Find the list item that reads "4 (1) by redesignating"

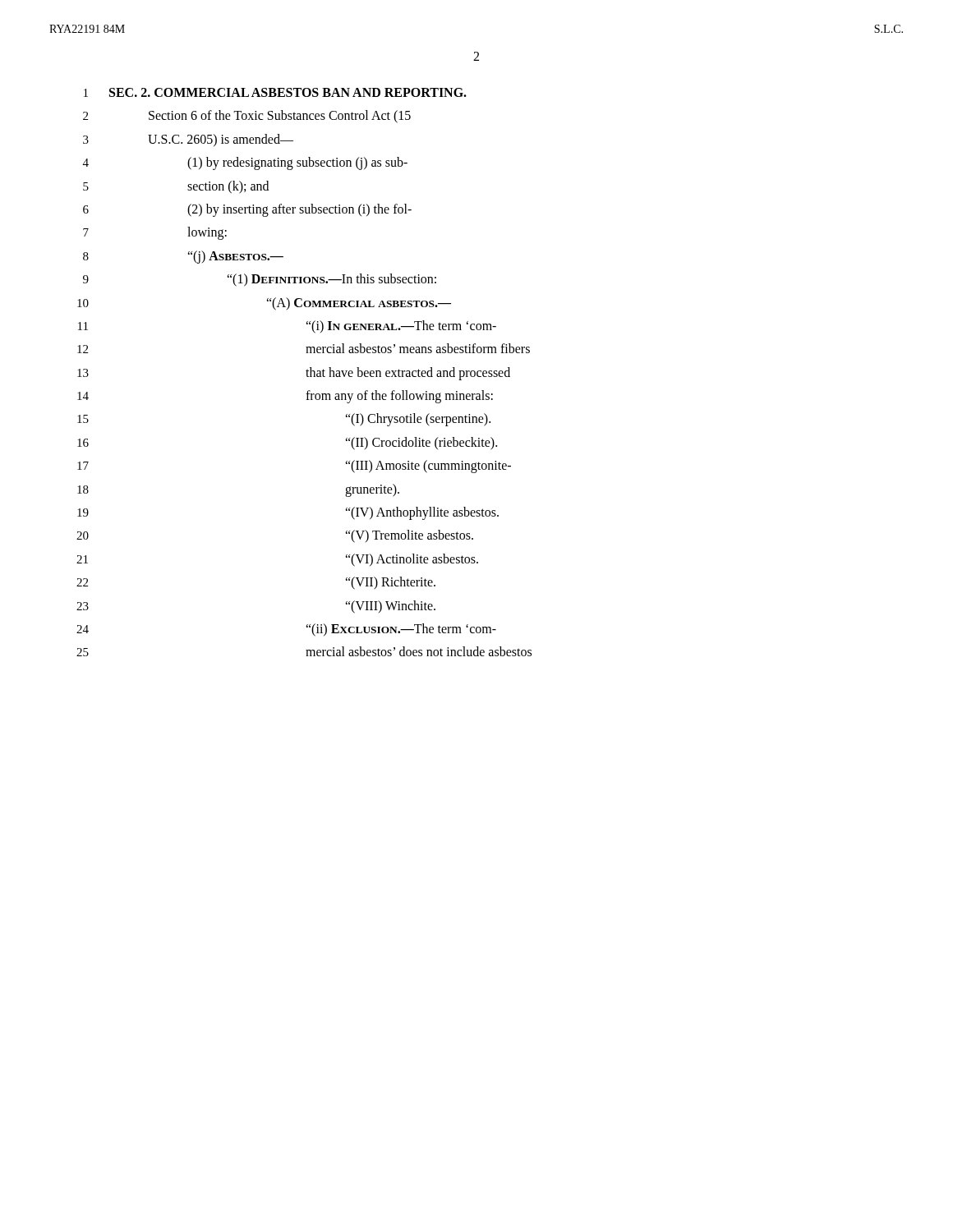click(245, 163)
